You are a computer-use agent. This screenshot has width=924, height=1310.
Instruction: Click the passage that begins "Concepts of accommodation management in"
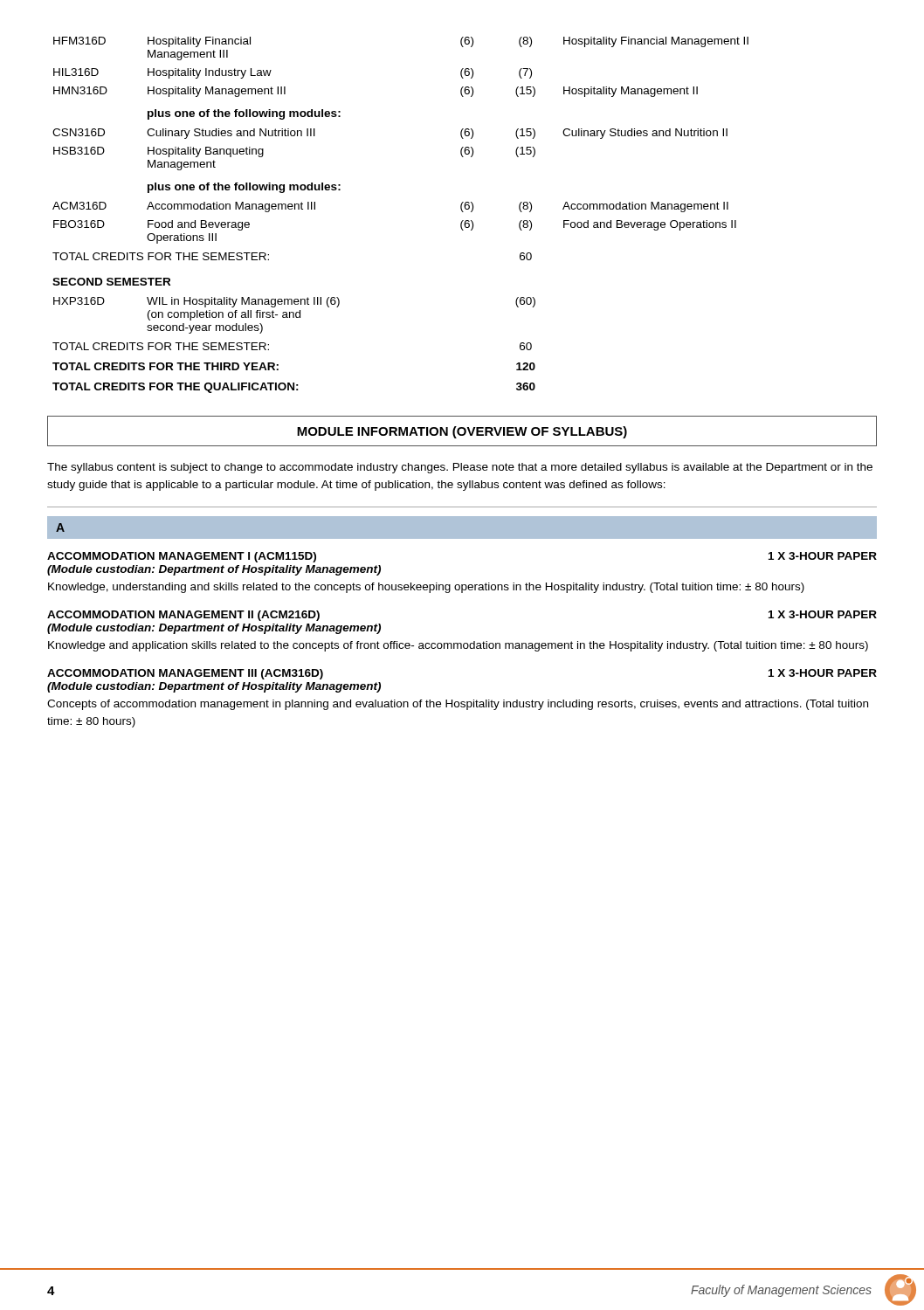tap(458, 712)
